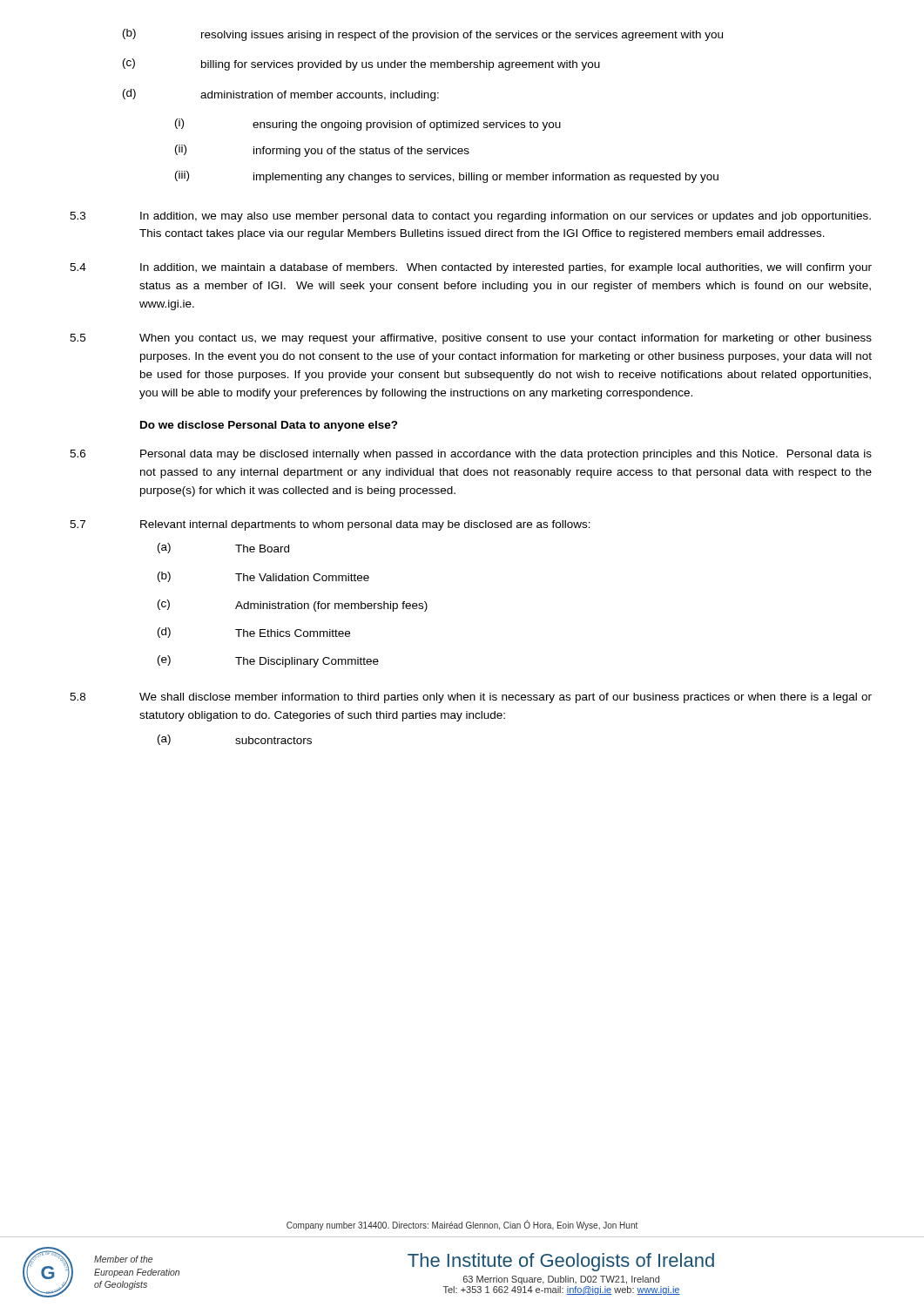This screenshot has width=924, height=1307.
Task: Find the text block that says "3 In addition, we may also use member"
Action: [x=471, y=225]
